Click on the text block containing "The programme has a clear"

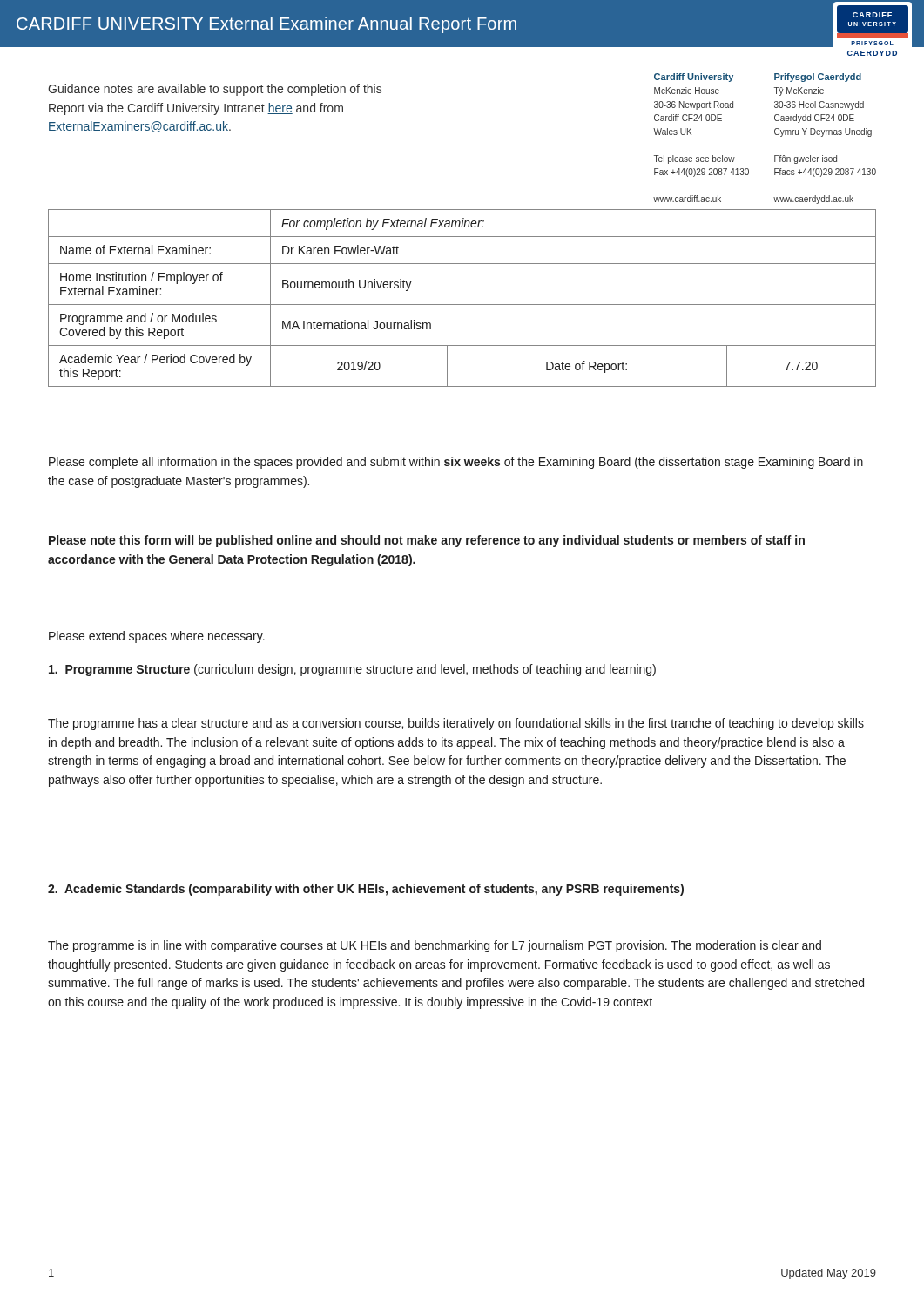(456, 752)
